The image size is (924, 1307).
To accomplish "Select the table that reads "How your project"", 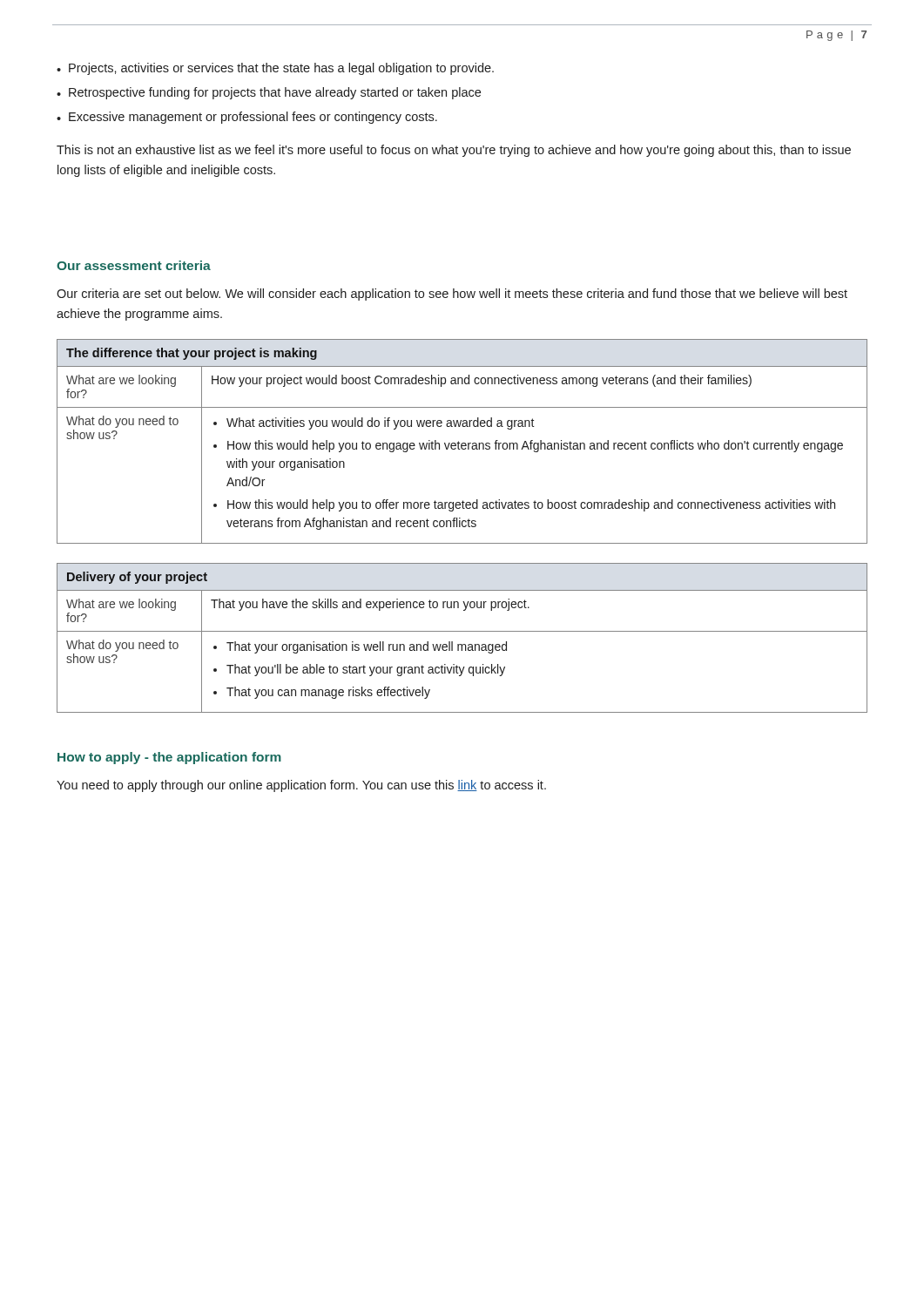I will coord(462,441).
